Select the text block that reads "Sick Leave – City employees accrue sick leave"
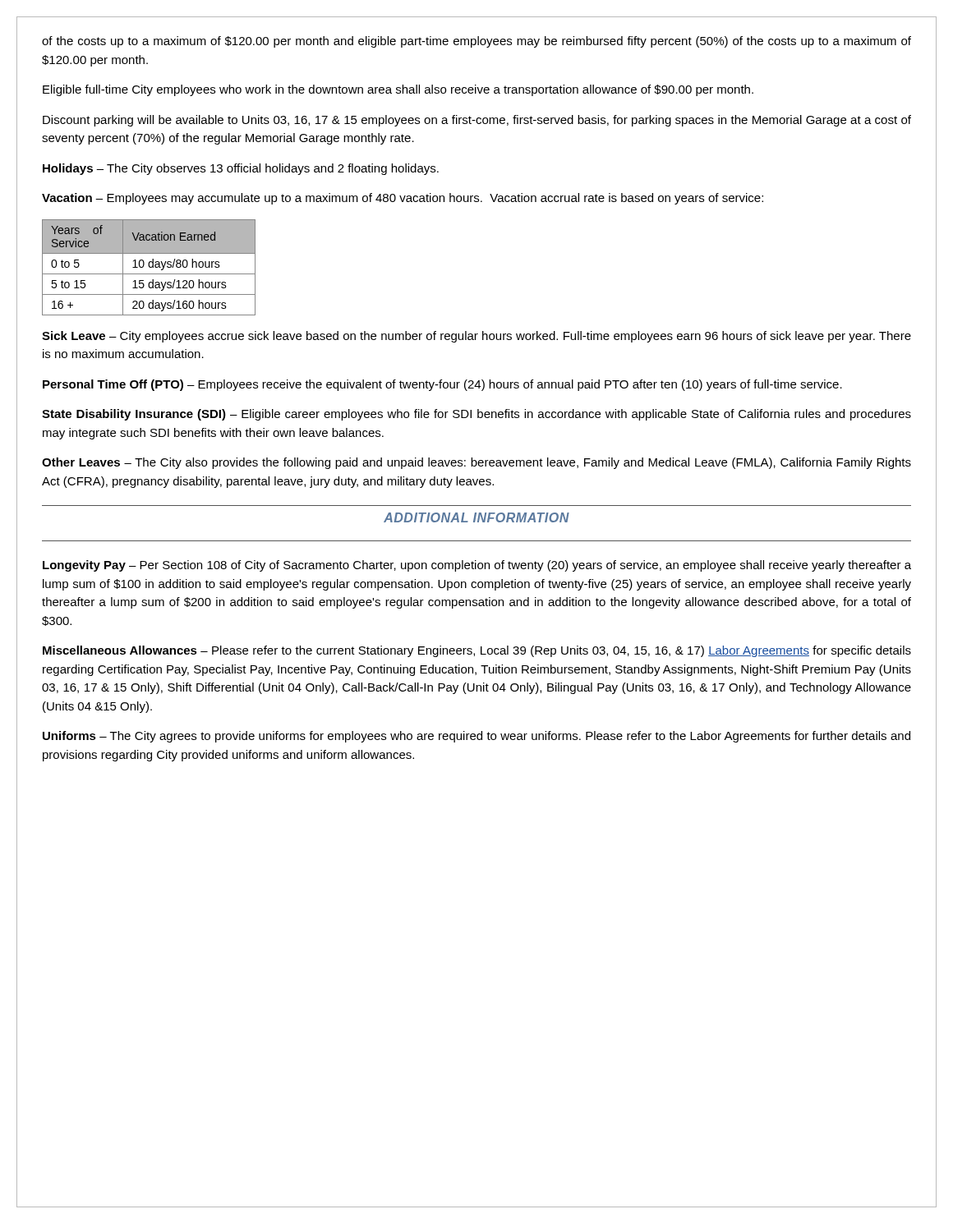 pos(476,344)
